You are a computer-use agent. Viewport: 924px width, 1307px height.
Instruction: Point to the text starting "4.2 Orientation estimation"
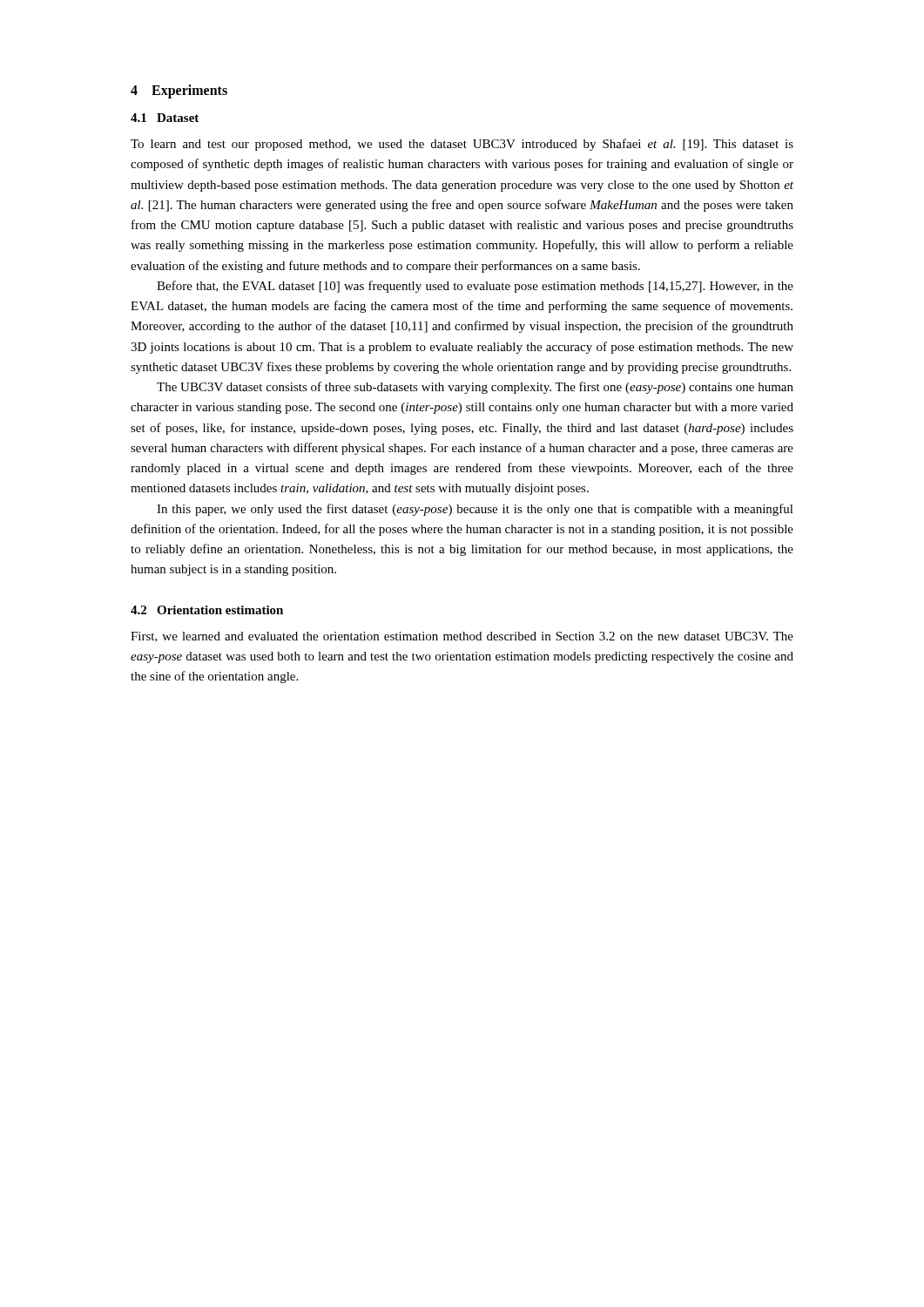(207, 610)
